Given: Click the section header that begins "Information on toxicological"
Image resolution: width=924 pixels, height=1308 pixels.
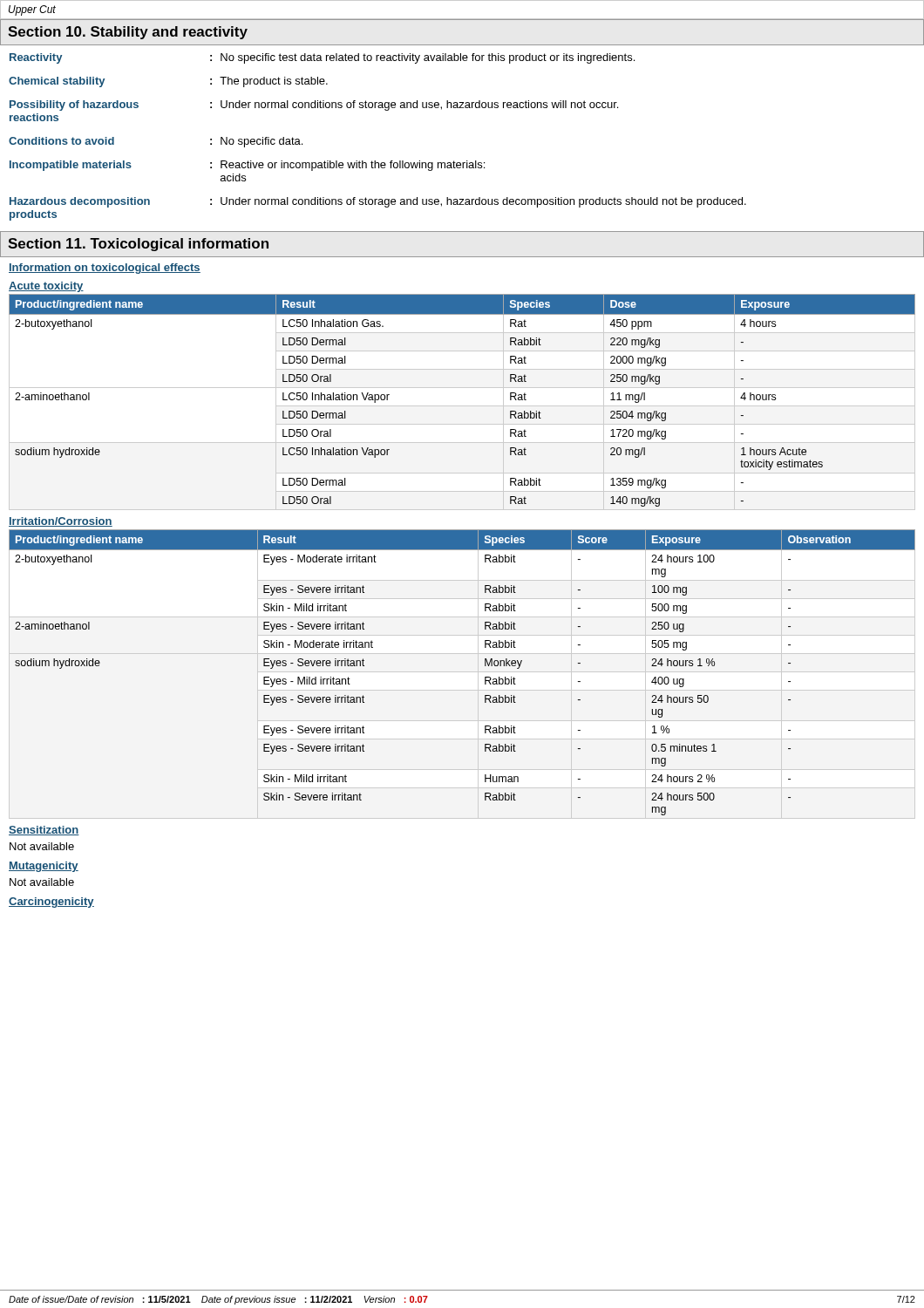Looking at the screenshot, I should [104, 267].
